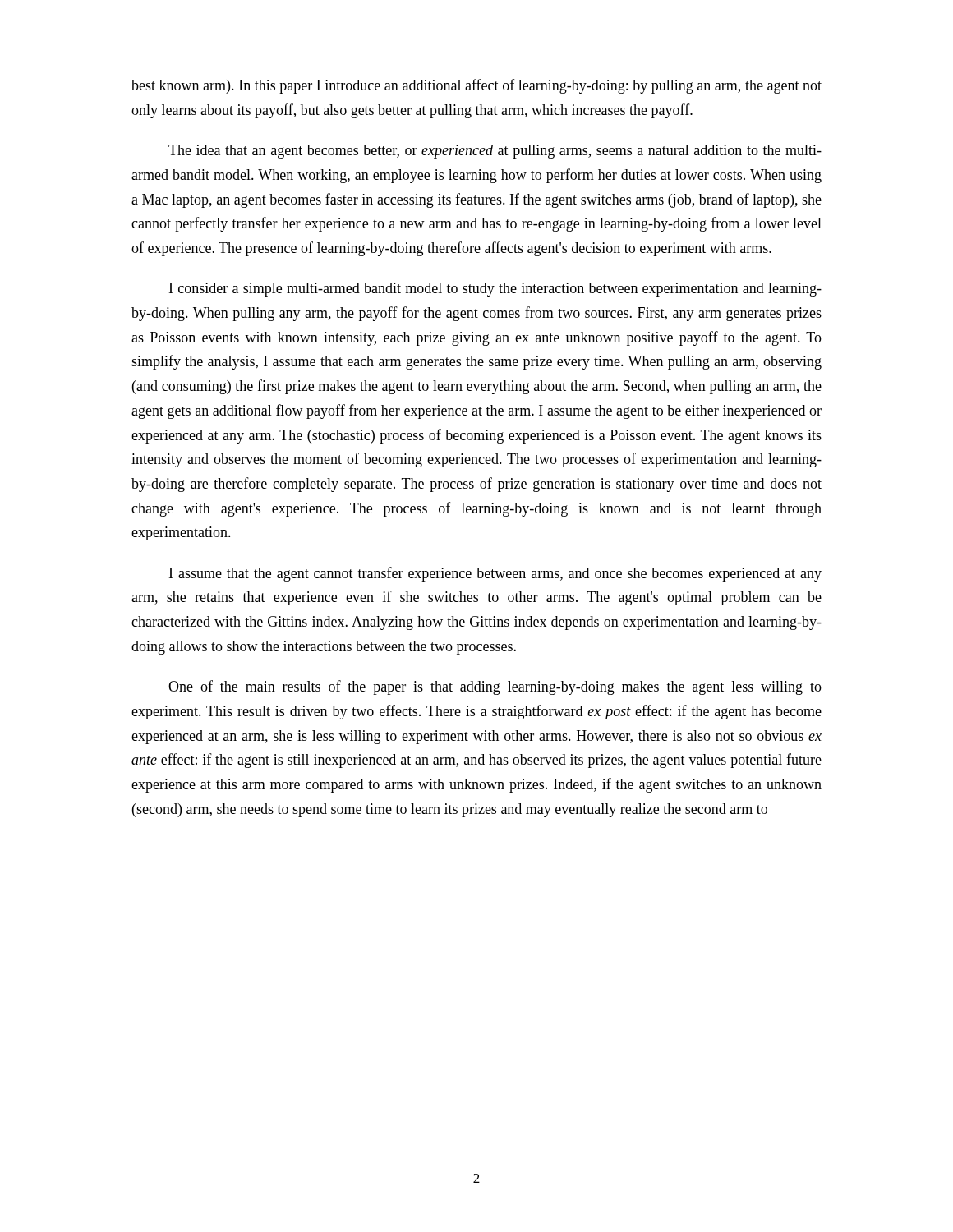
Task: Locate the text block starting "The idea that an agent becomes better, or"
Action: point(476,200)
